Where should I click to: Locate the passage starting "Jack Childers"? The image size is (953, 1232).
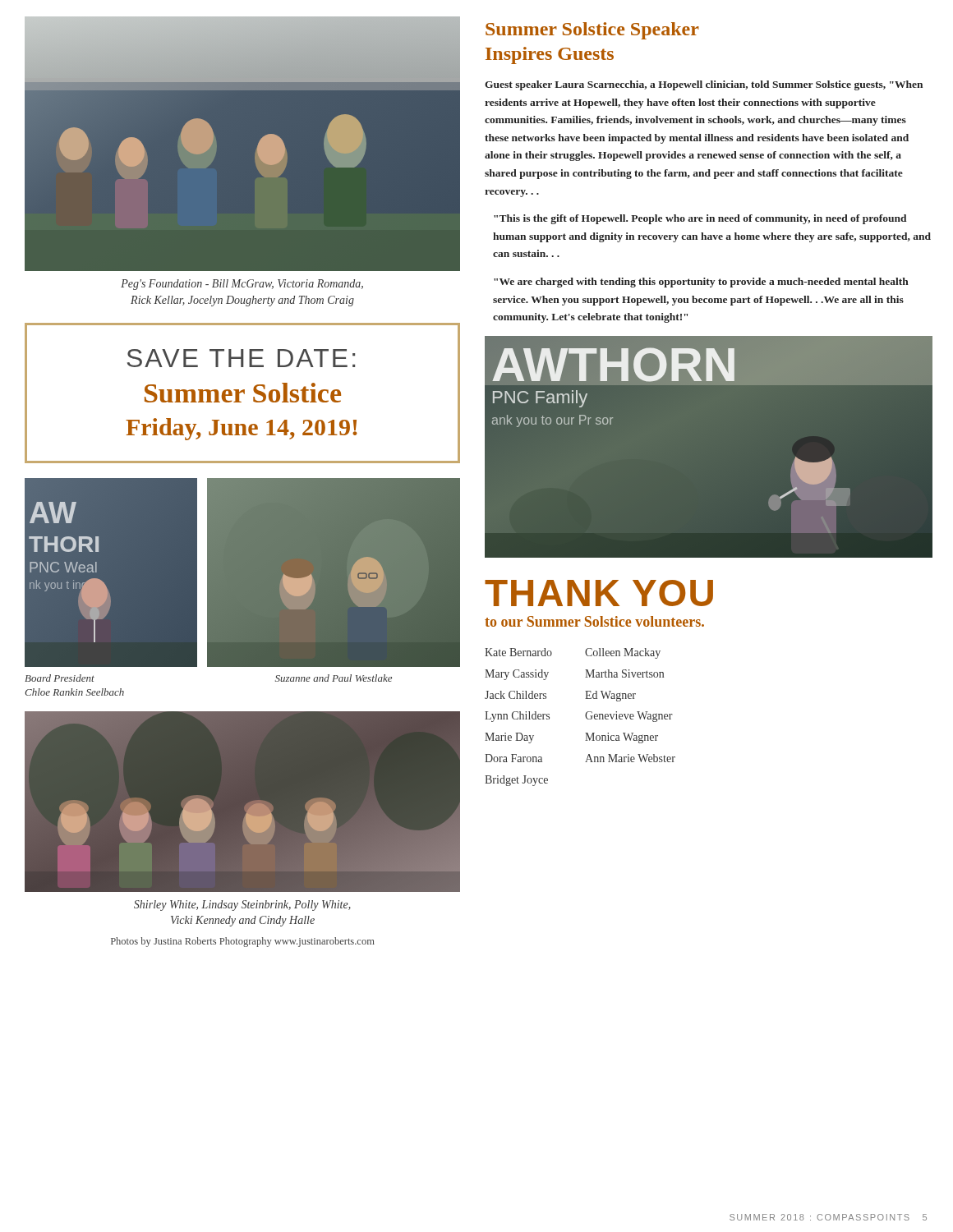tap(516, 695)
